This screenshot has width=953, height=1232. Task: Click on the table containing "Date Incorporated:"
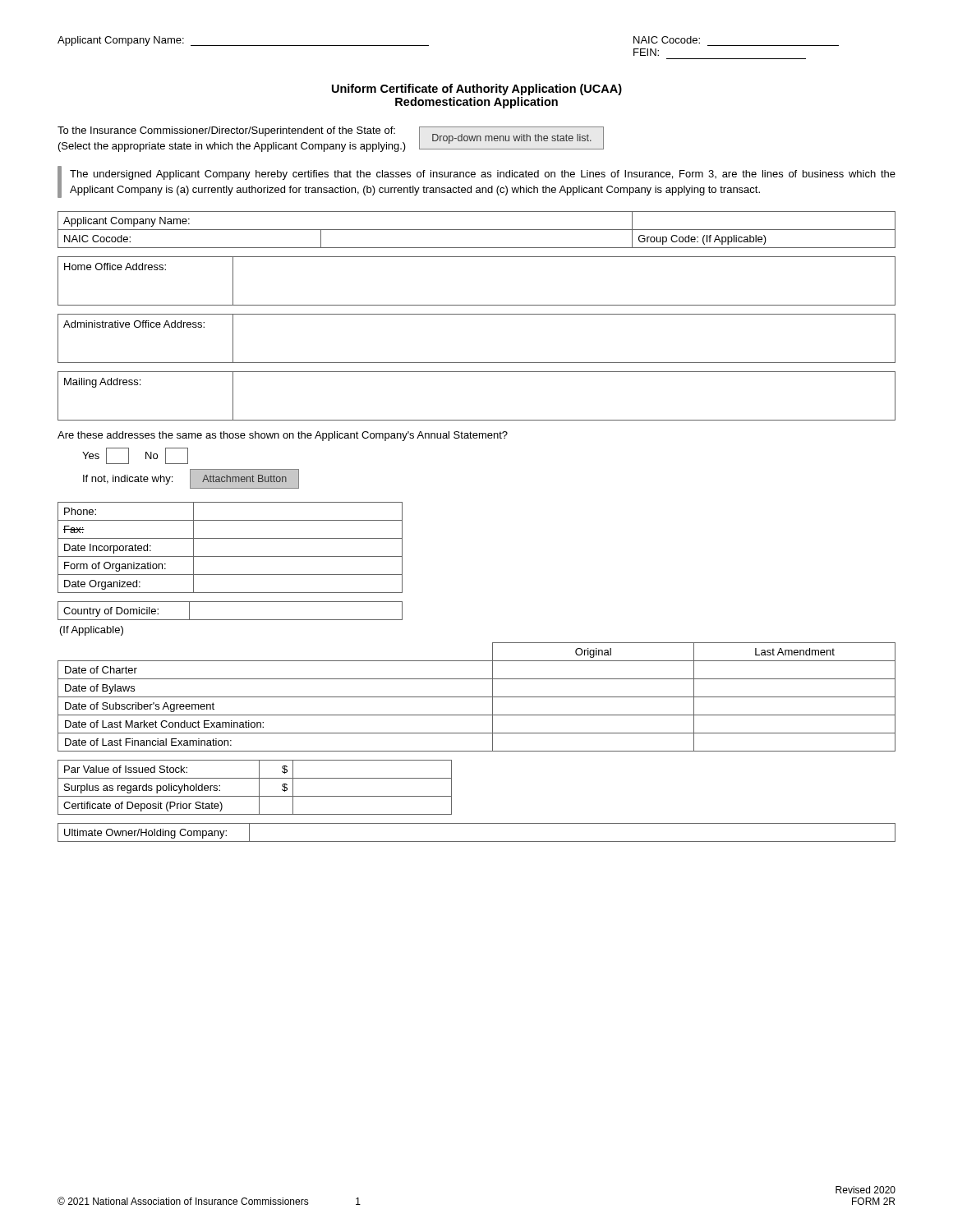click(x=476, y=547)
